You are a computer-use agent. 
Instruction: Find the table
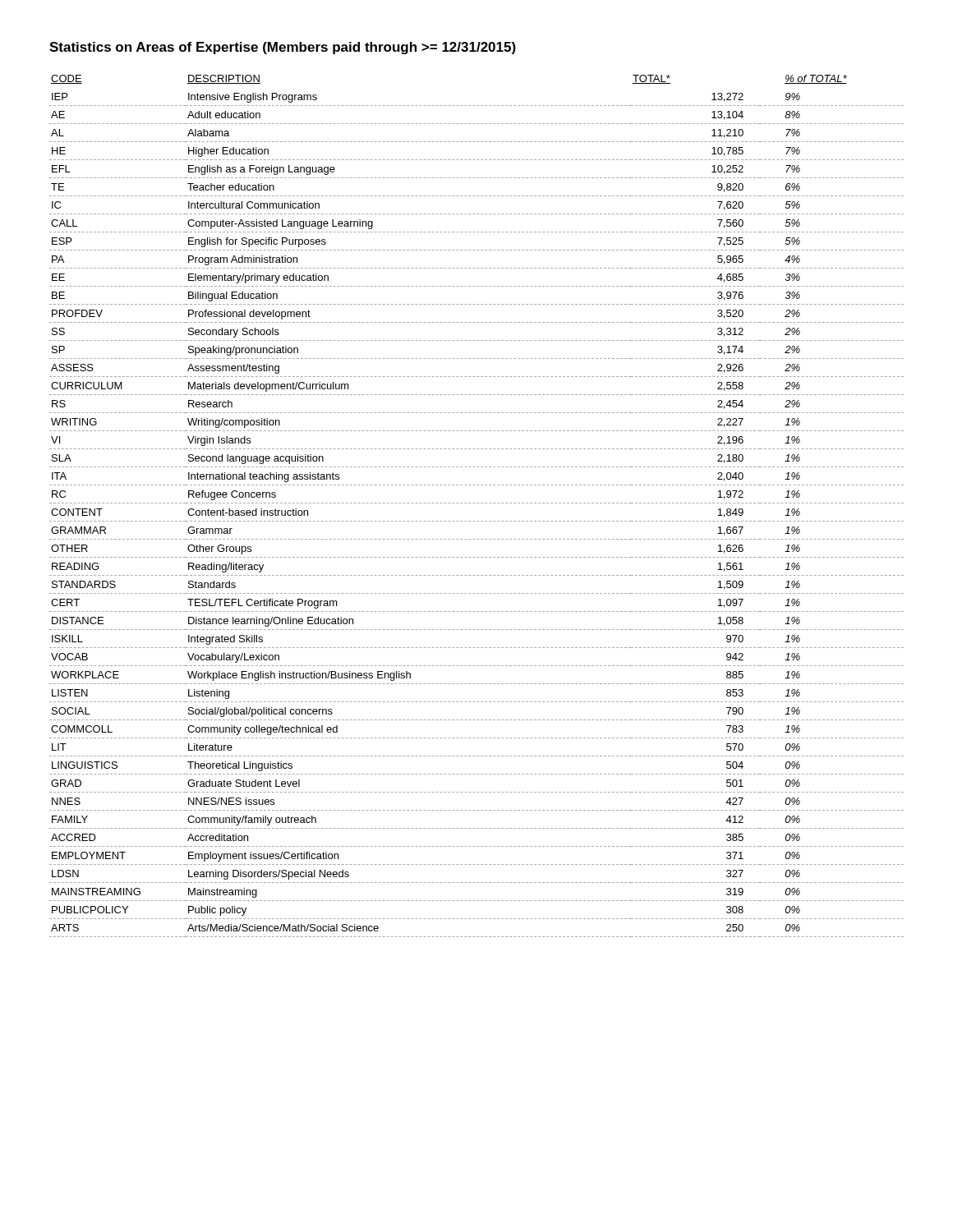point(476,504)
